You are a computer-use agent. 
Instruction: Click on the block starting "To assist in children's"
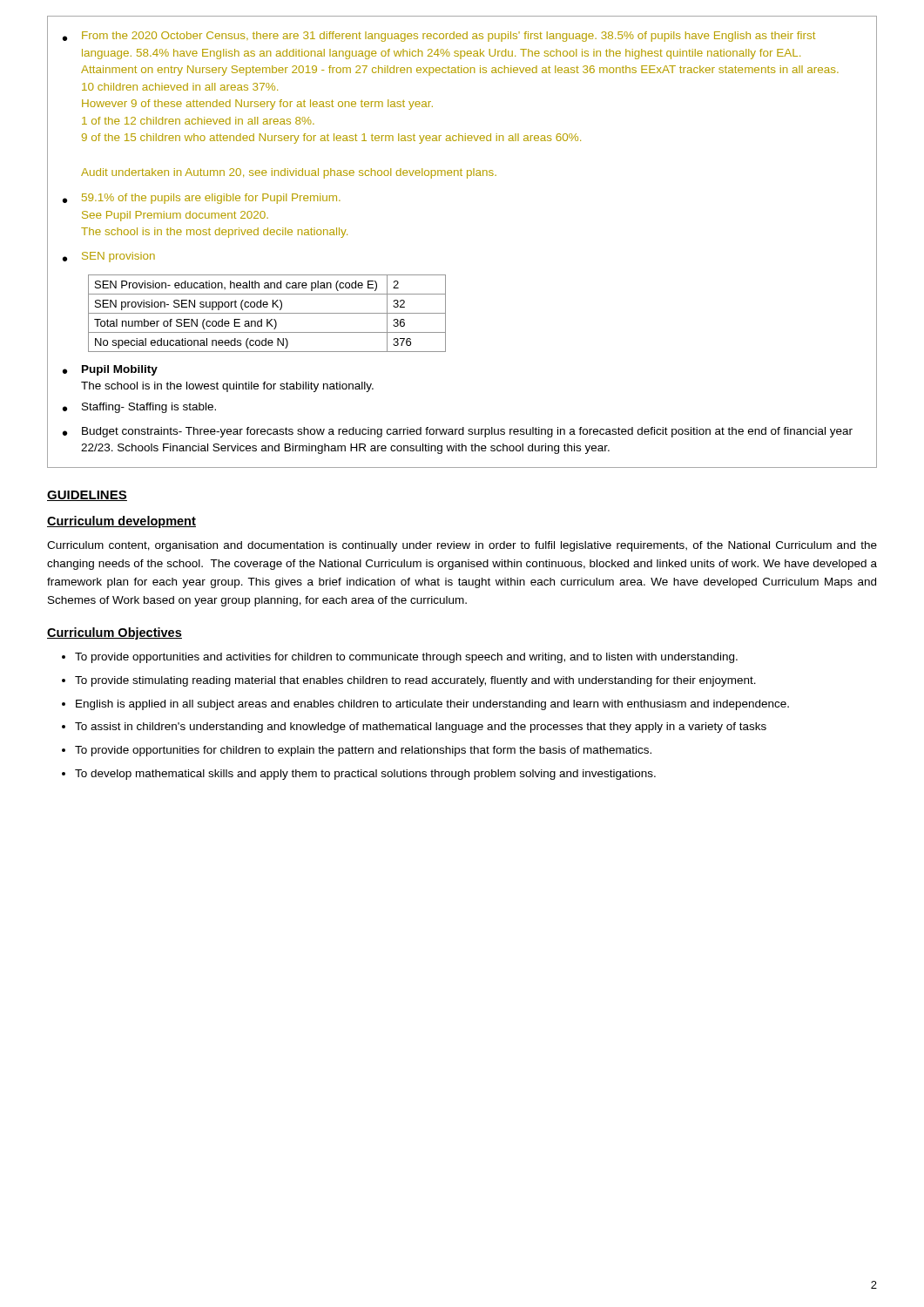pyautogui.click(x=421, y=727)
